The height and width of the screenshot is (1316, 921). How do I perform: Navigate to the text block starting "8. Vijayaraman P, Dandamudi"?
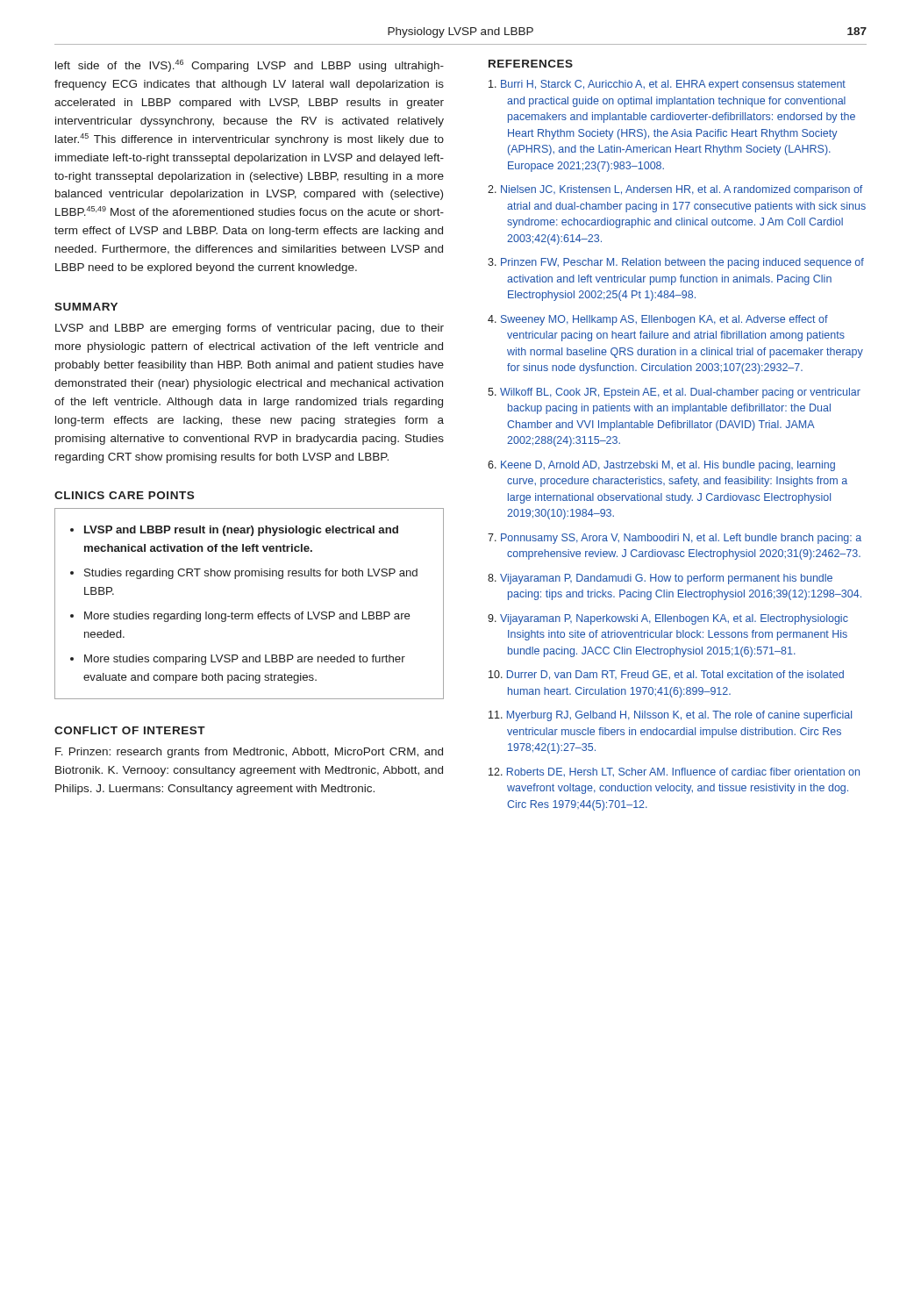[677, 586]
